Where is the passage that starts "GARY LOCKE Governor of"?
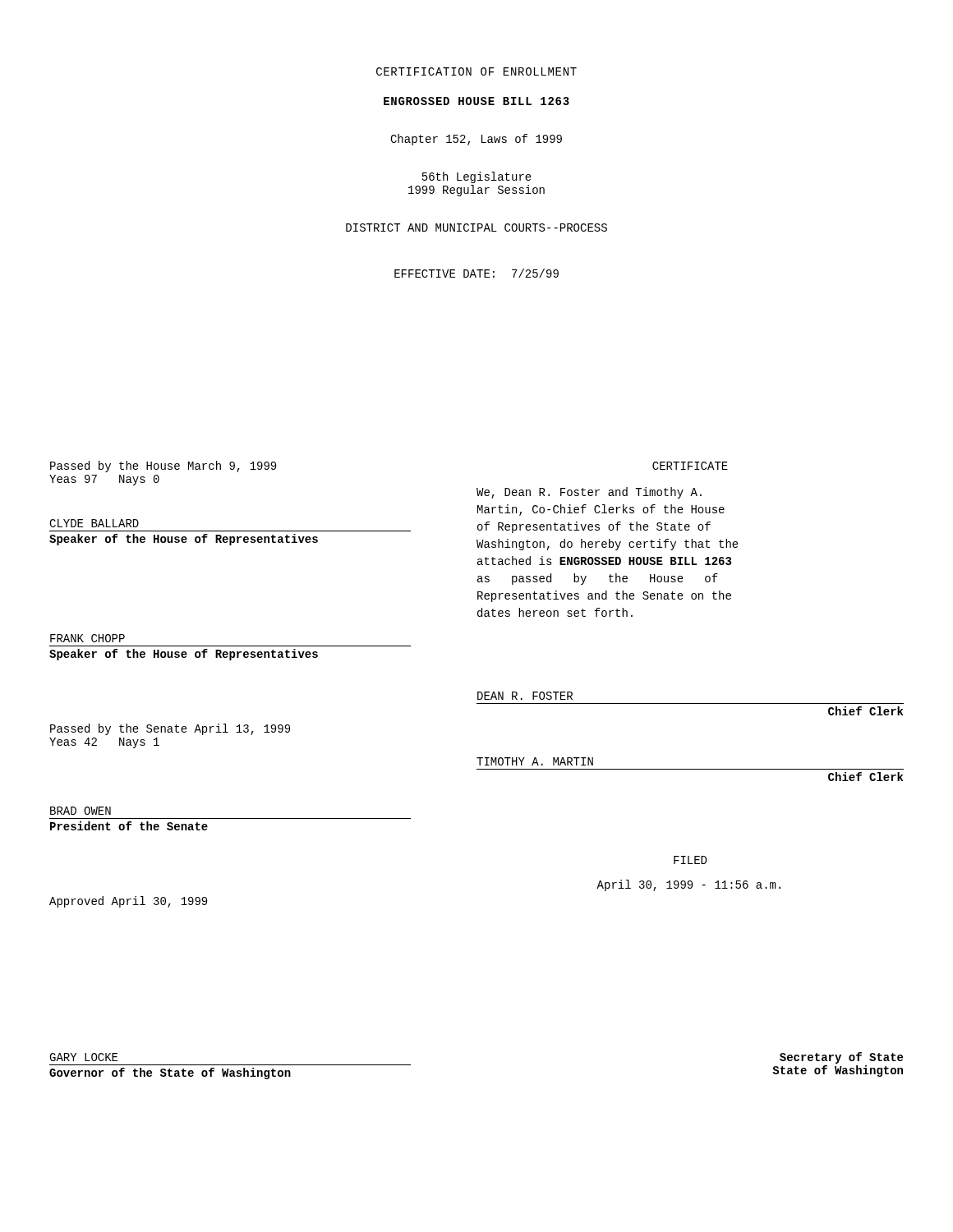This screenshot has height=1232, width=953. pyautogui.click(x=230, y=1066)
